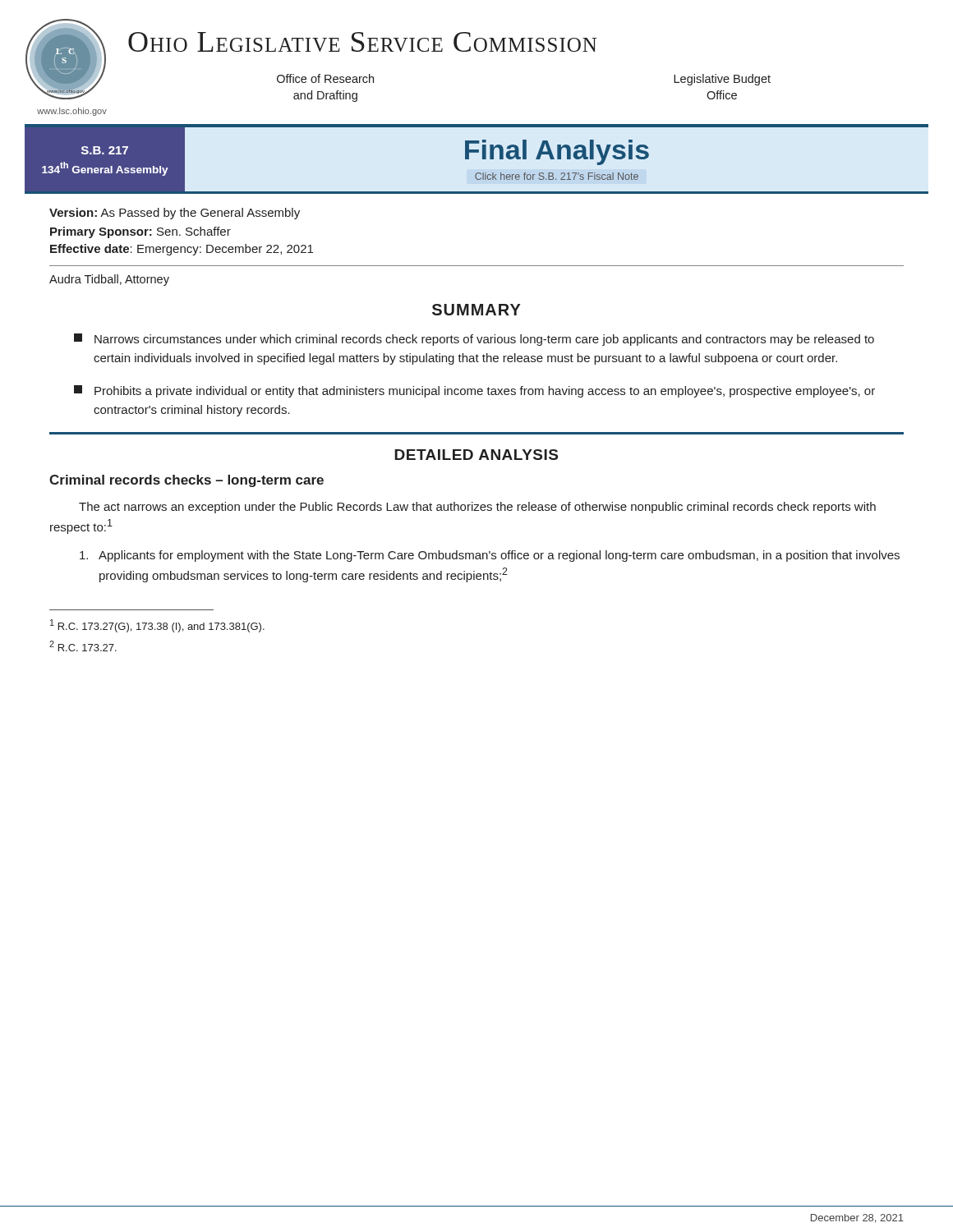
Task: Click on the text block starting "Effective date: Emergency:"
Action: 181,248
